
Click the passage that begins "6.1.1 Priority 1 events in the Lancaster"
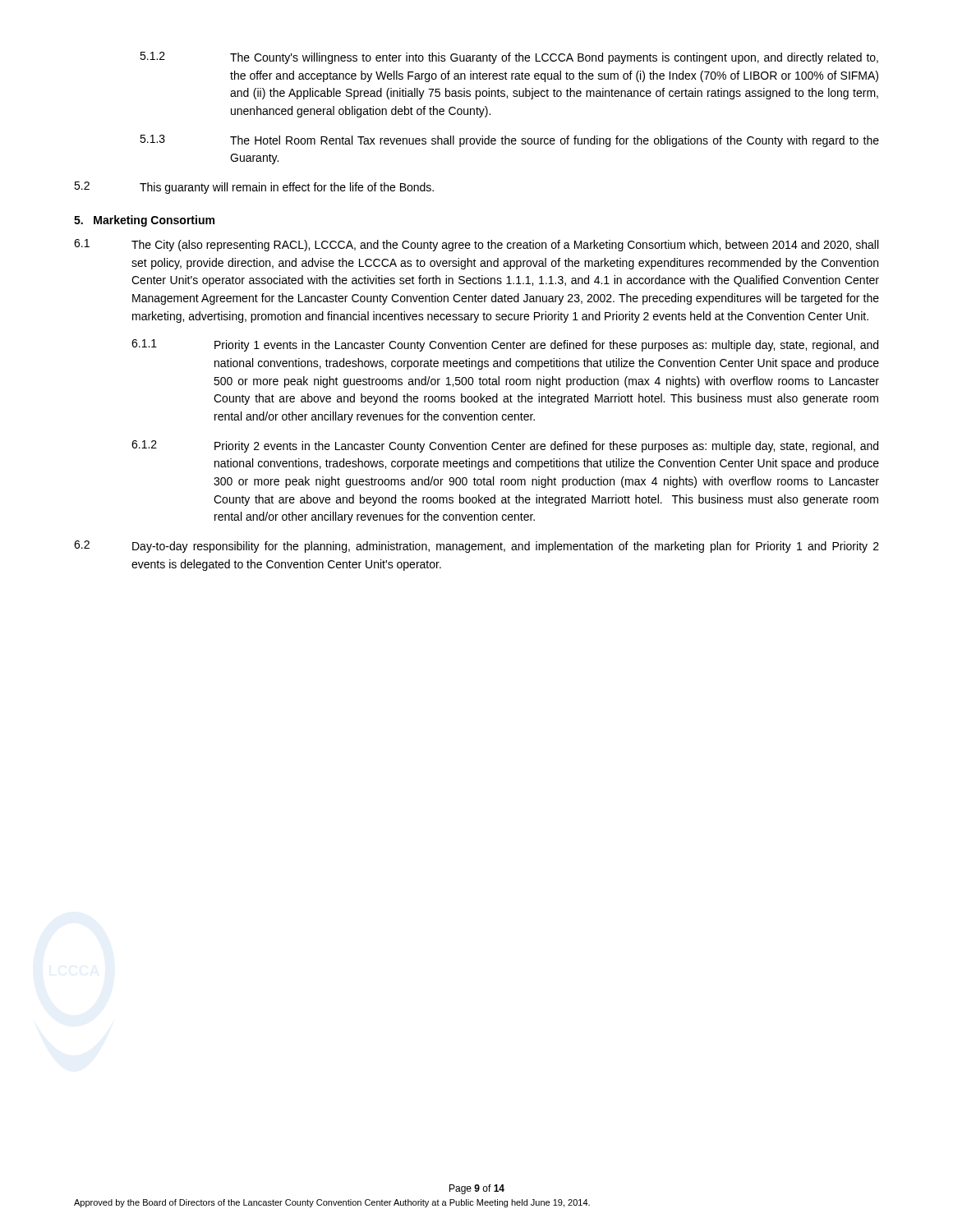505,381
